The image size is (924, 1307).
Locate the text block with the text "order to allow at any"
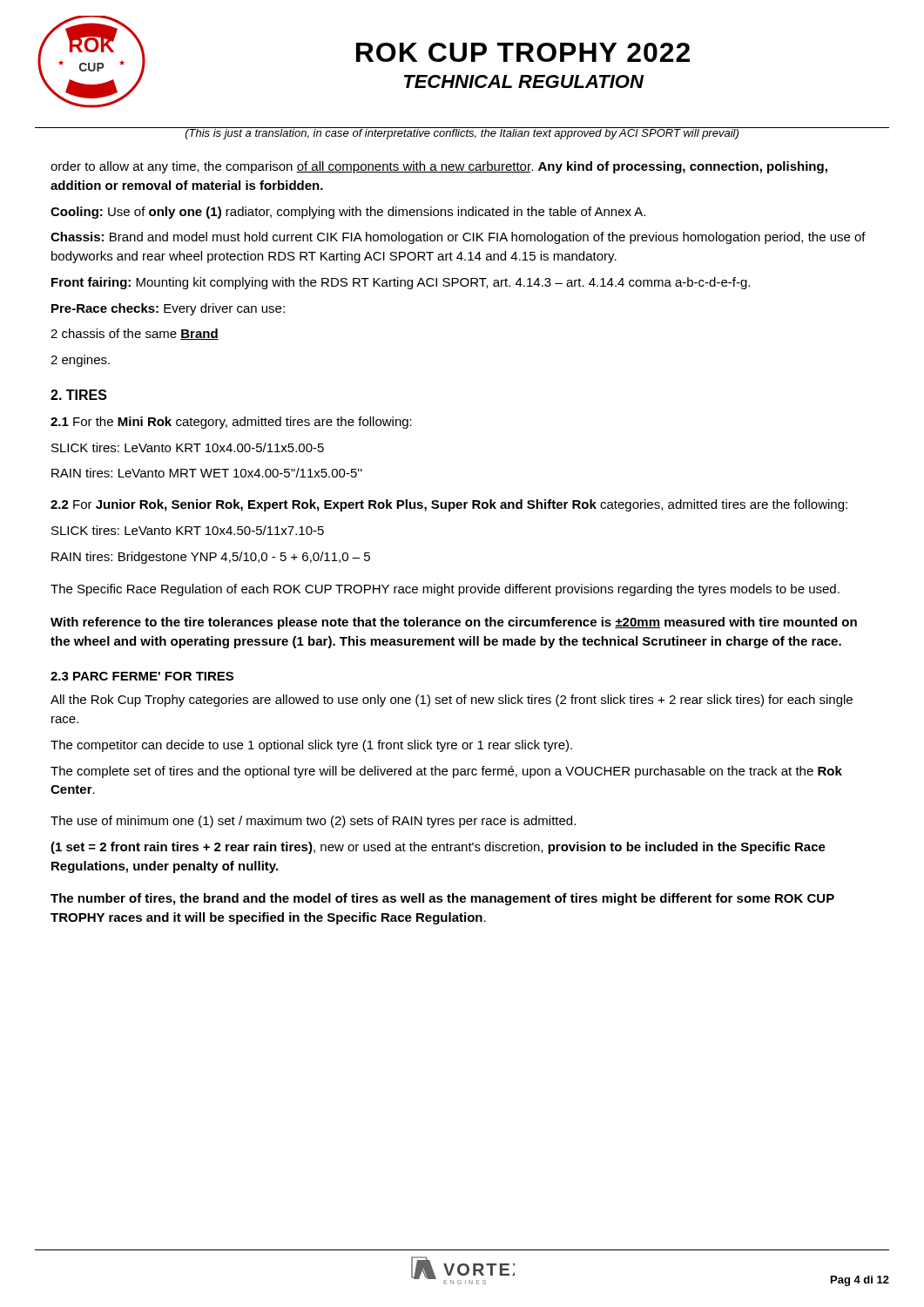click(462, 263)
